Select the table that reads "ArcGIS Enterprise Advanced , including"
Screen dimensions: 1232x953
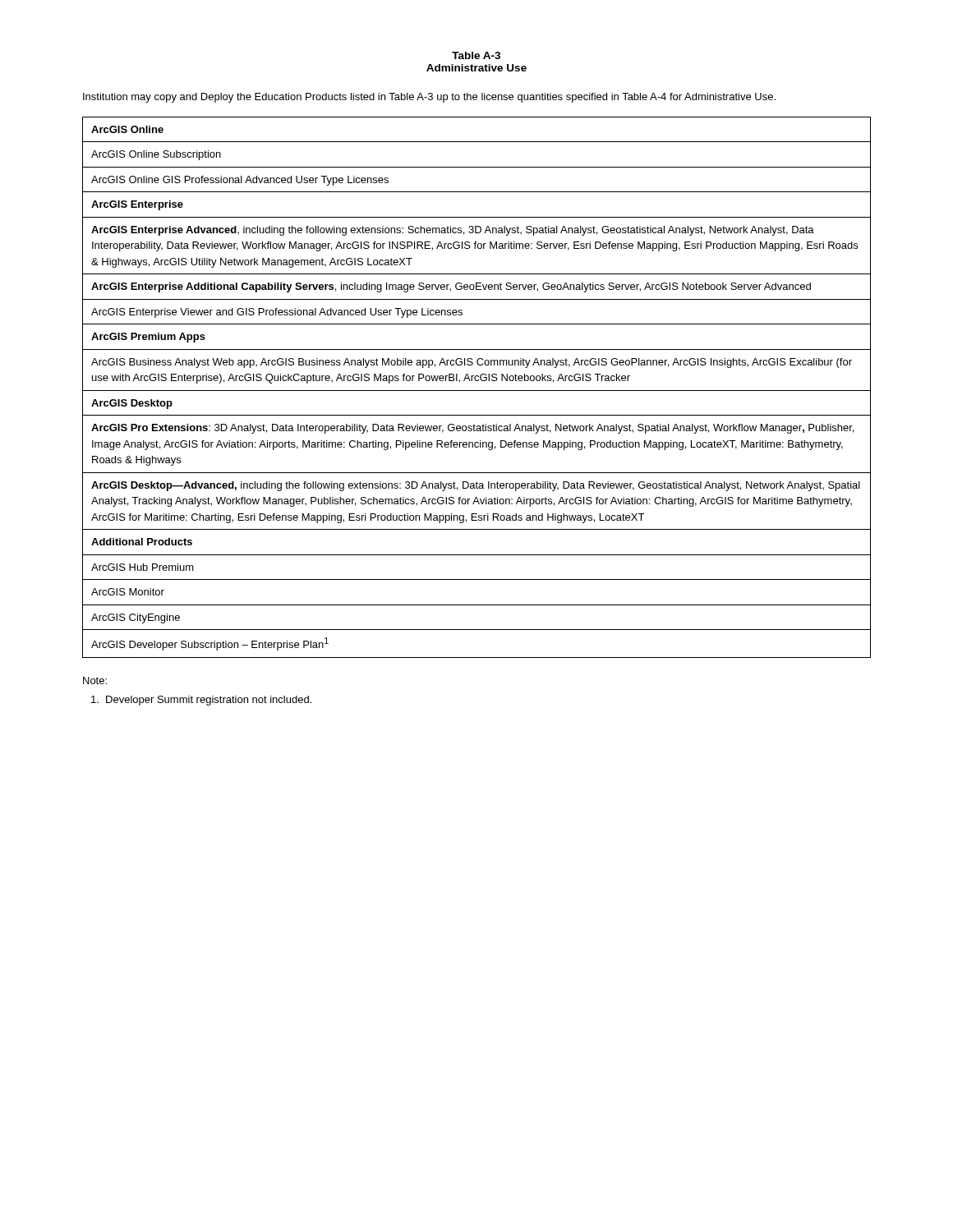coord(476,387)
